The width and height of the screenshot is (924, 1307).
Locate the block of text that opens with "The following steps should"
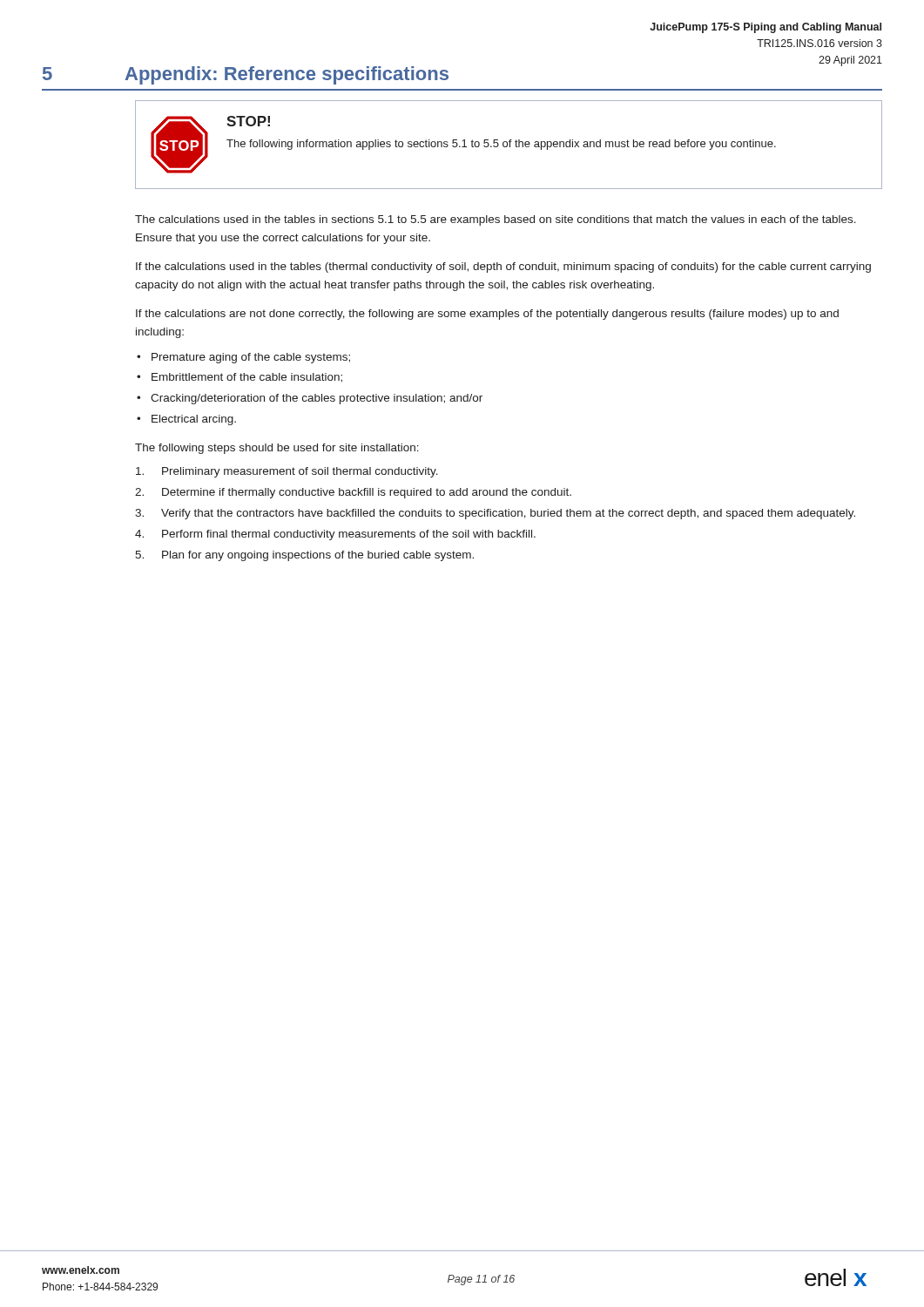click(277, 448)
